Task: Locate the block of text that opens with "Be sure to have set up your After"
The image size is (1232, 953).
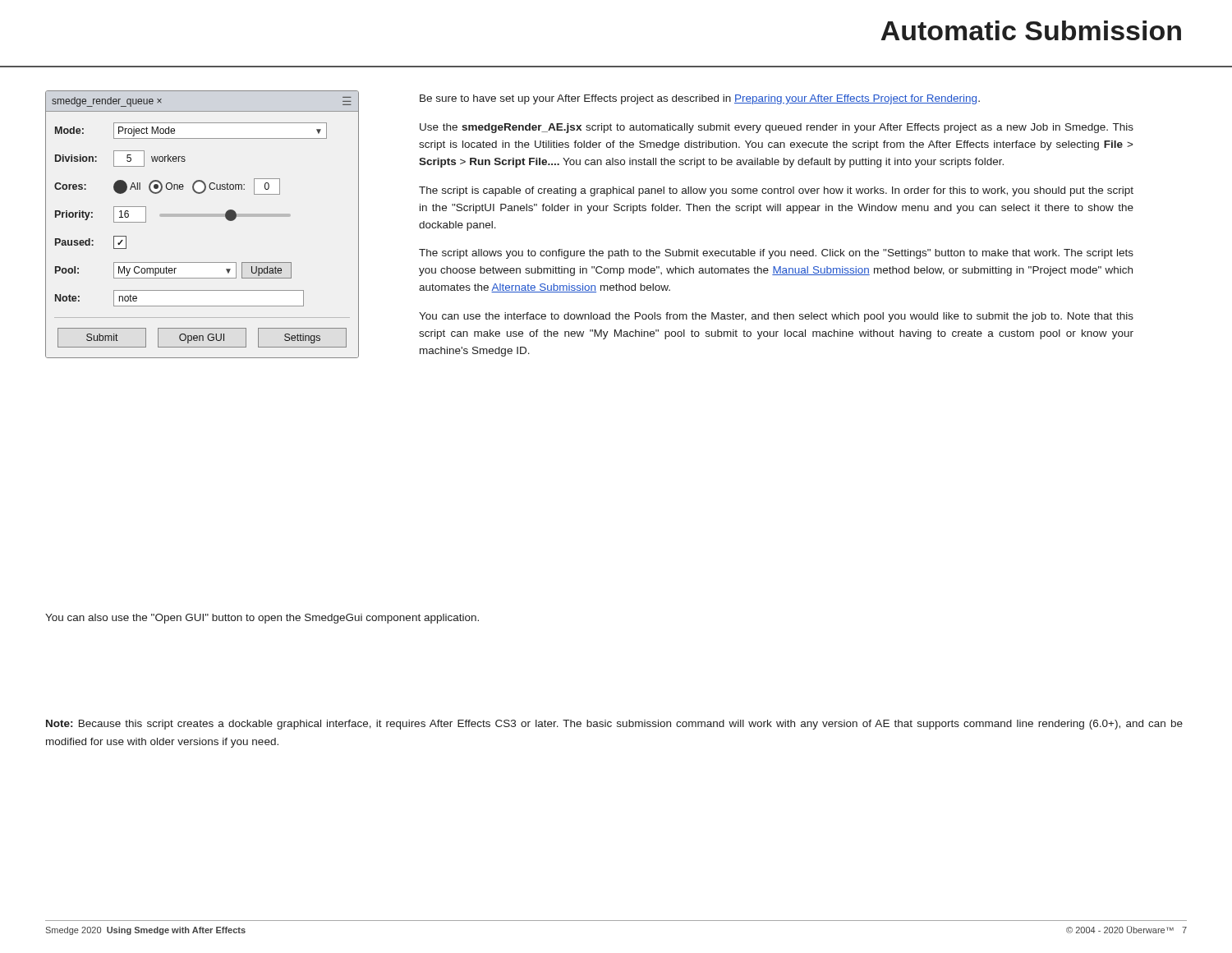Action: click(x=700, y=98)
